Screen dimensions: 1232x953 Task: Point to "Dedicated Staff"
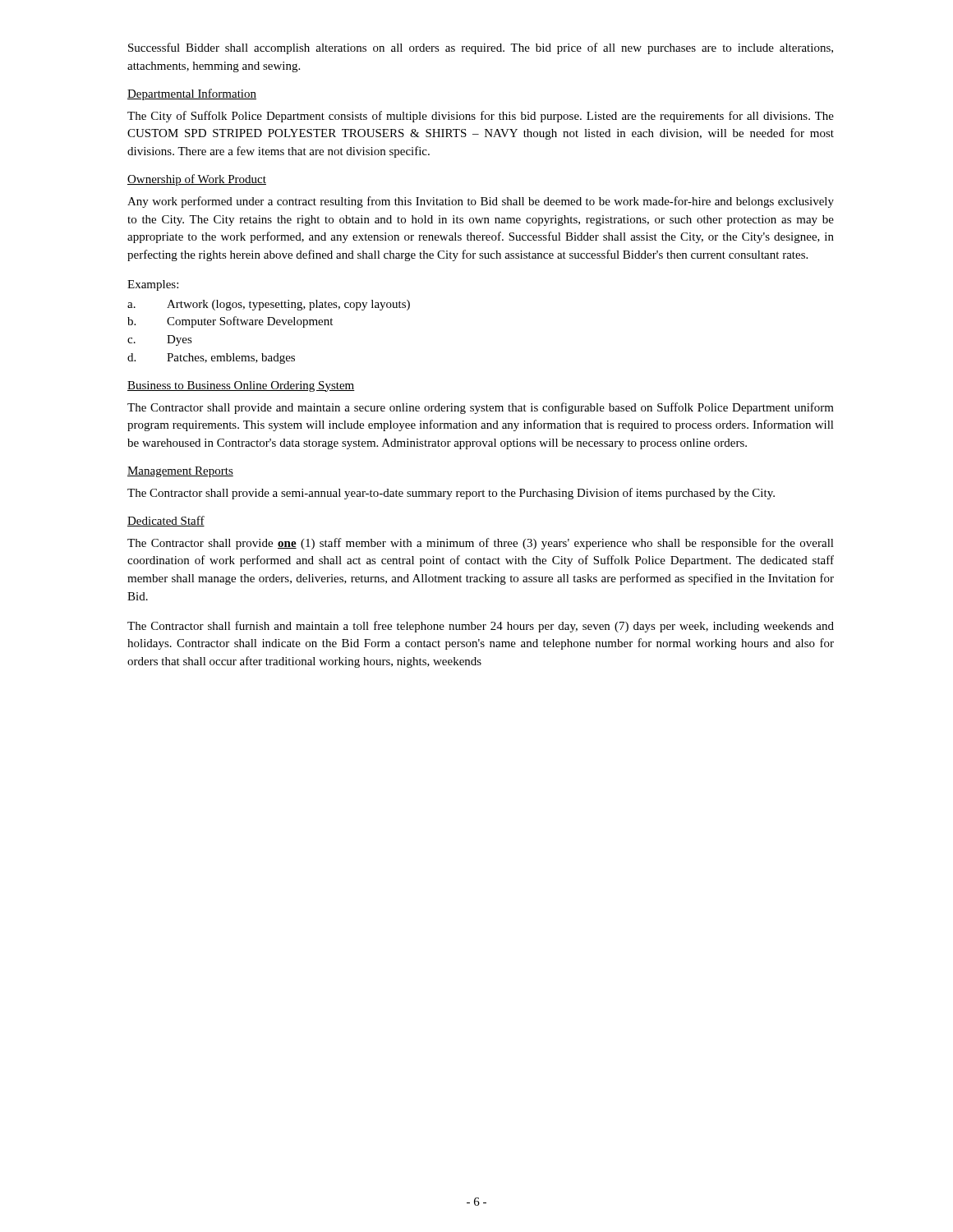(166, 520)
